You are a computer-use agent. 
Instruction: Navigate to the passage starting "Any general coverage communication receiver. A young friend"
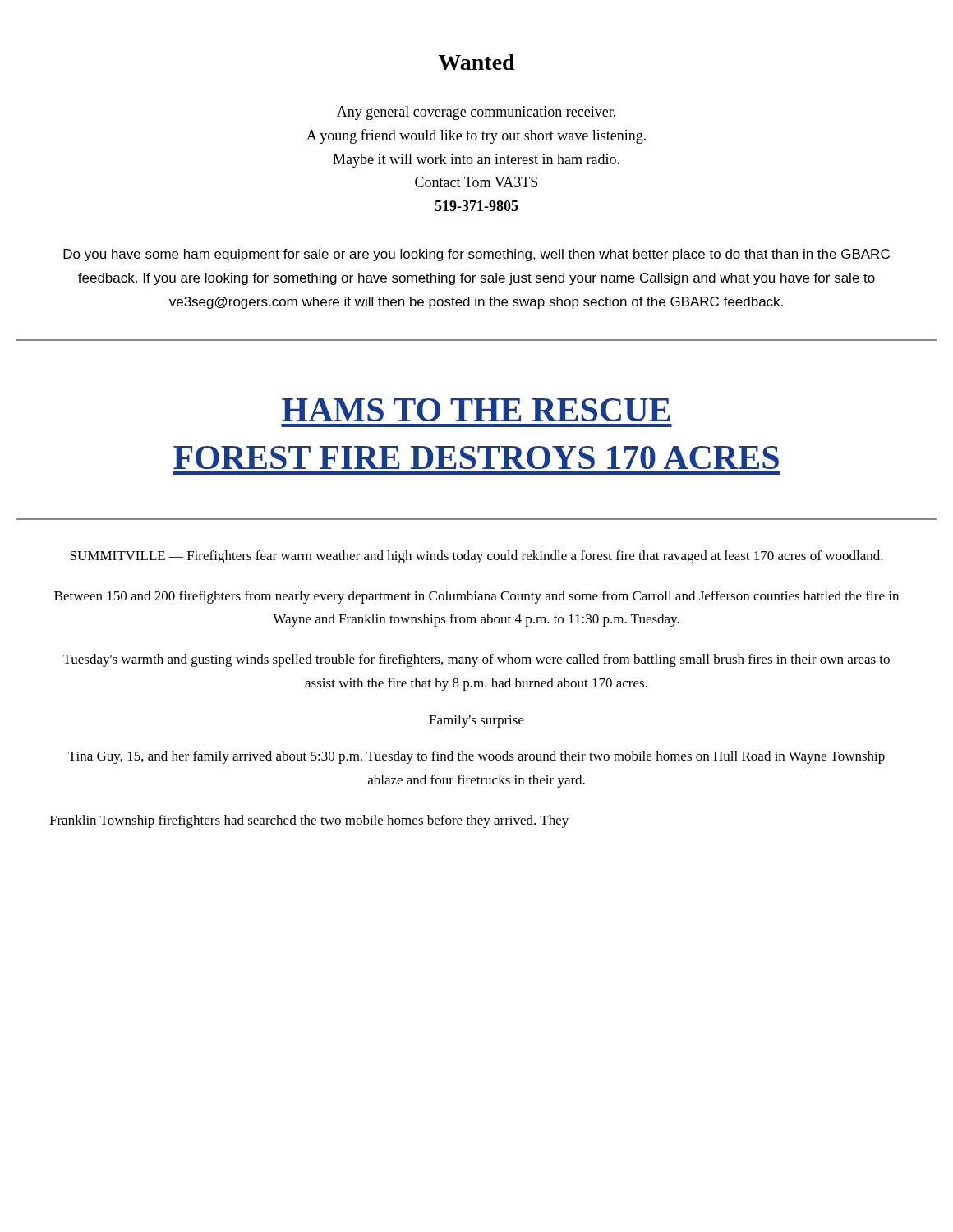(x=476, y=159)
